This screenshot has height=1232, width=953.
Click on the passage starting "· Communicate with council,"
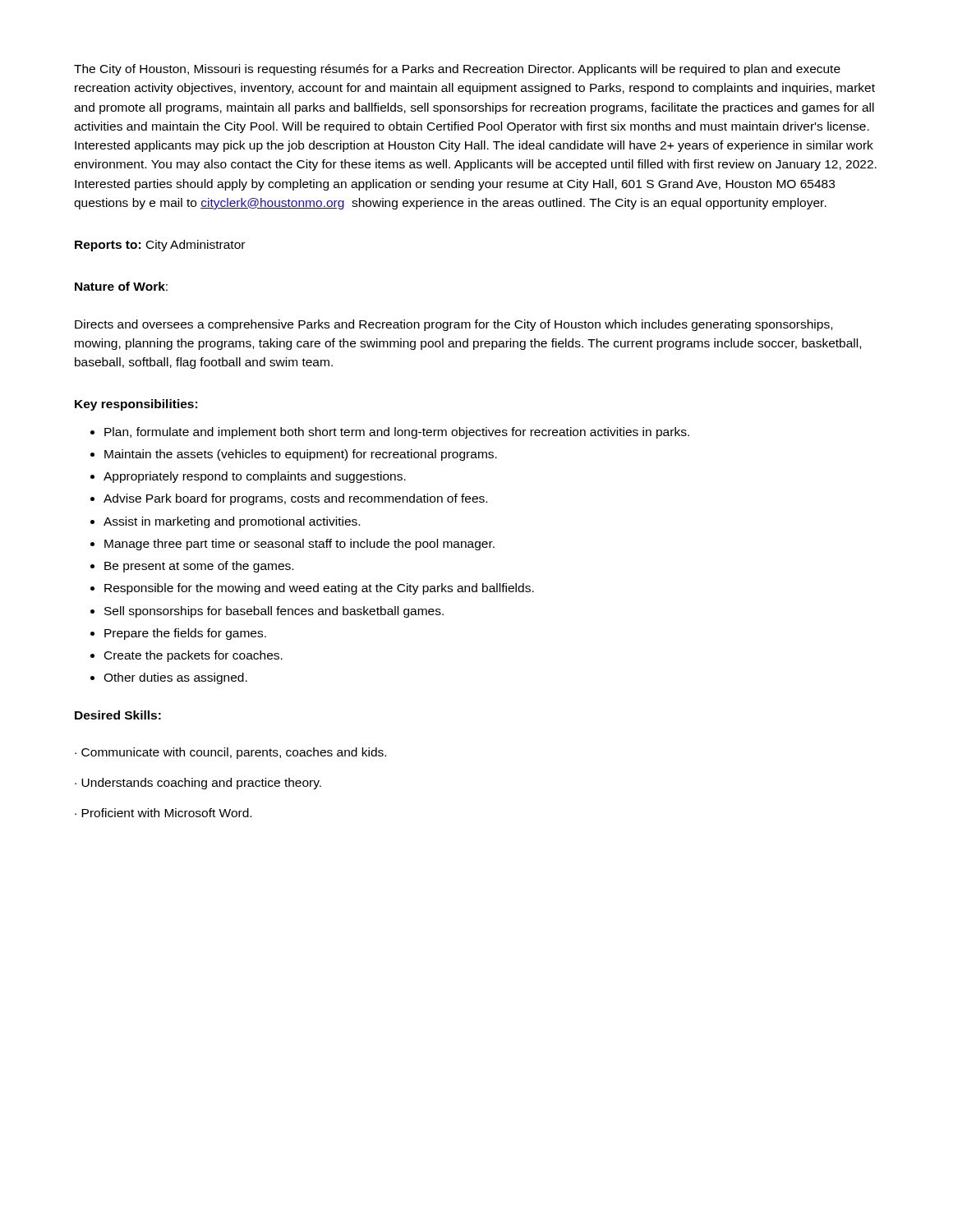point(231,752)
